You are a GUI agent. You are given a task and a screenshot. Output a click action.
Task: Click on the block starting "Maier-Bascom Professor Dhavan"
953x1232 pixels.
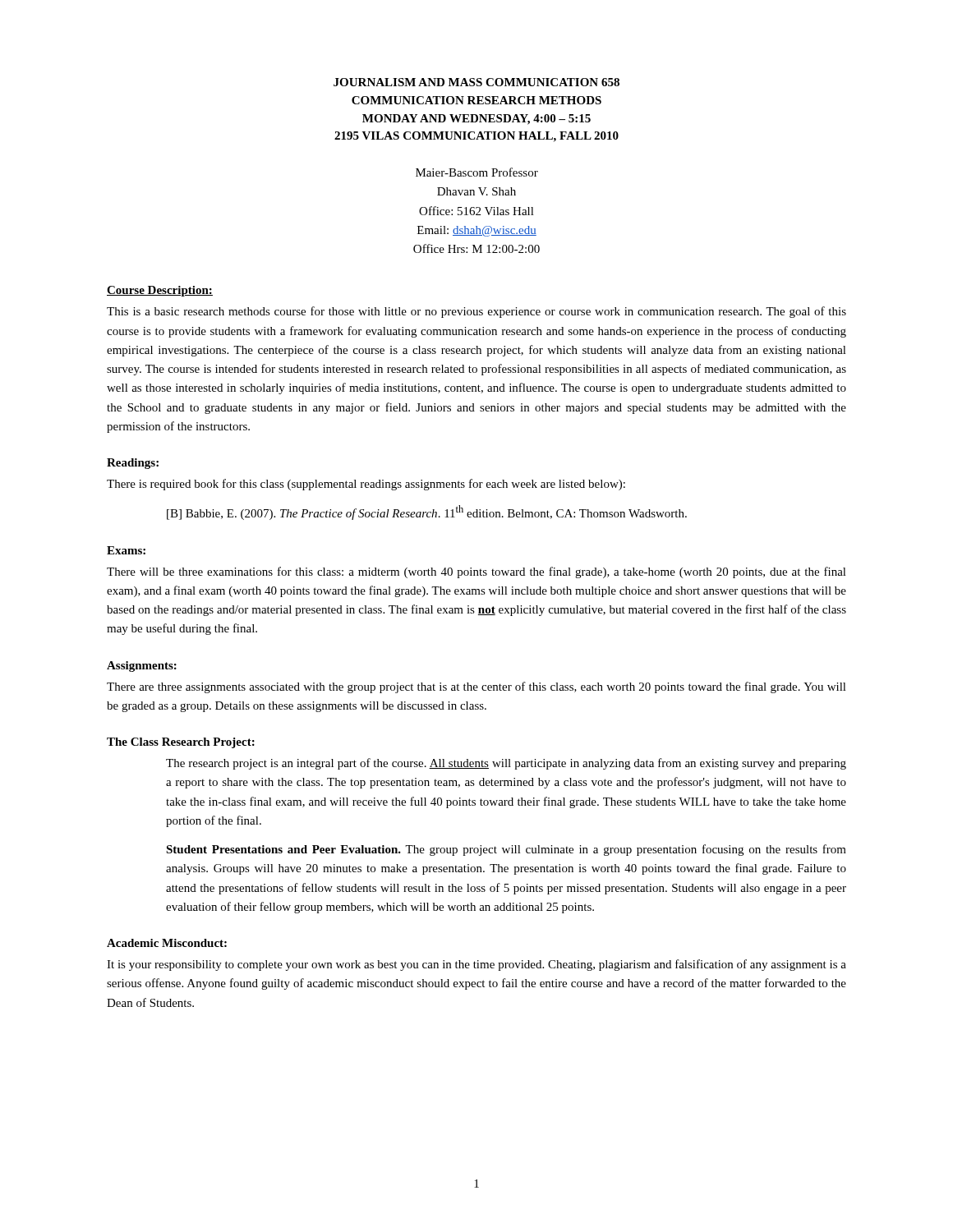[x=476, y=211]
